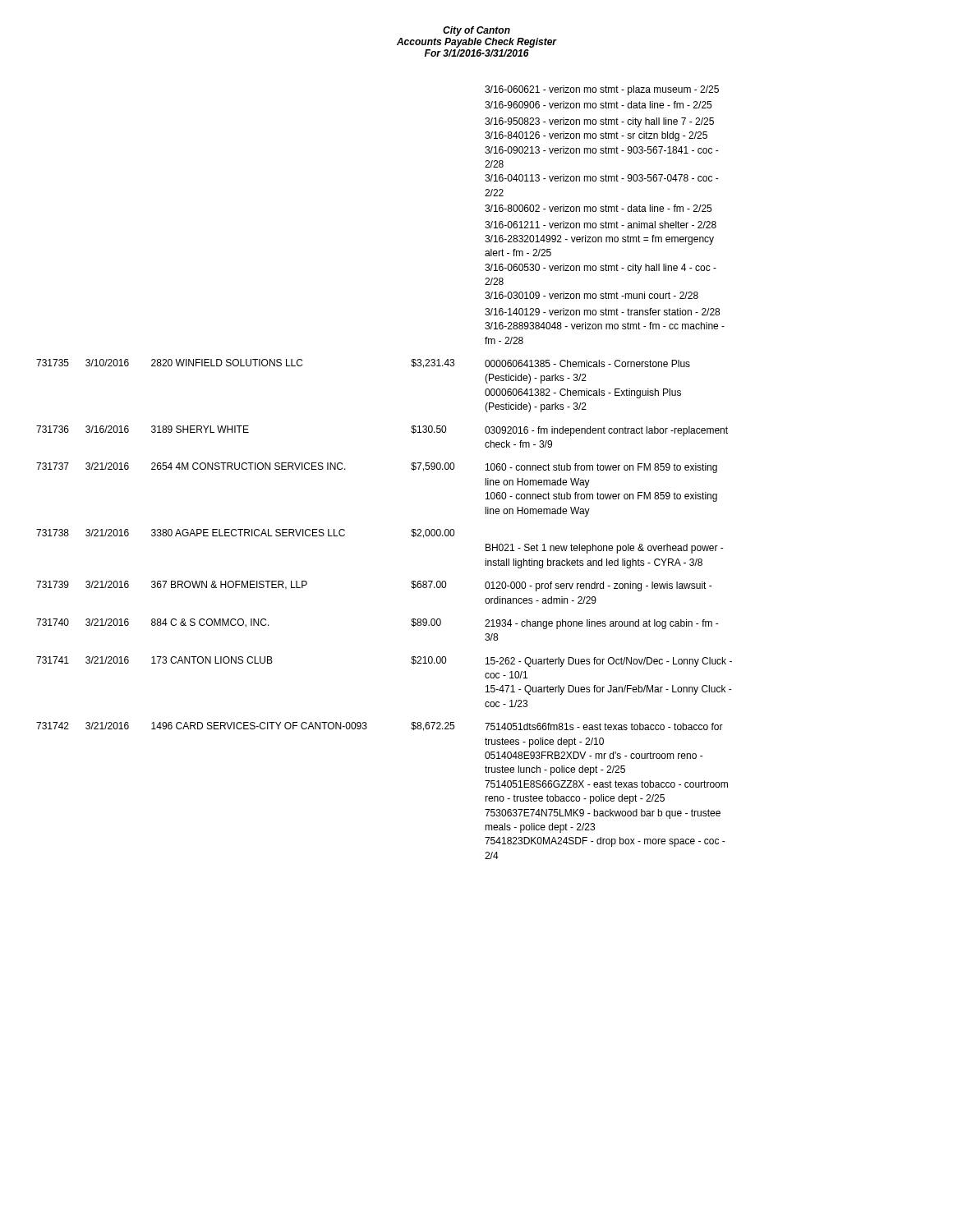
Task: Find the text block that reads "3/16-140129 - verizon mo"
Action: (701, 327)
